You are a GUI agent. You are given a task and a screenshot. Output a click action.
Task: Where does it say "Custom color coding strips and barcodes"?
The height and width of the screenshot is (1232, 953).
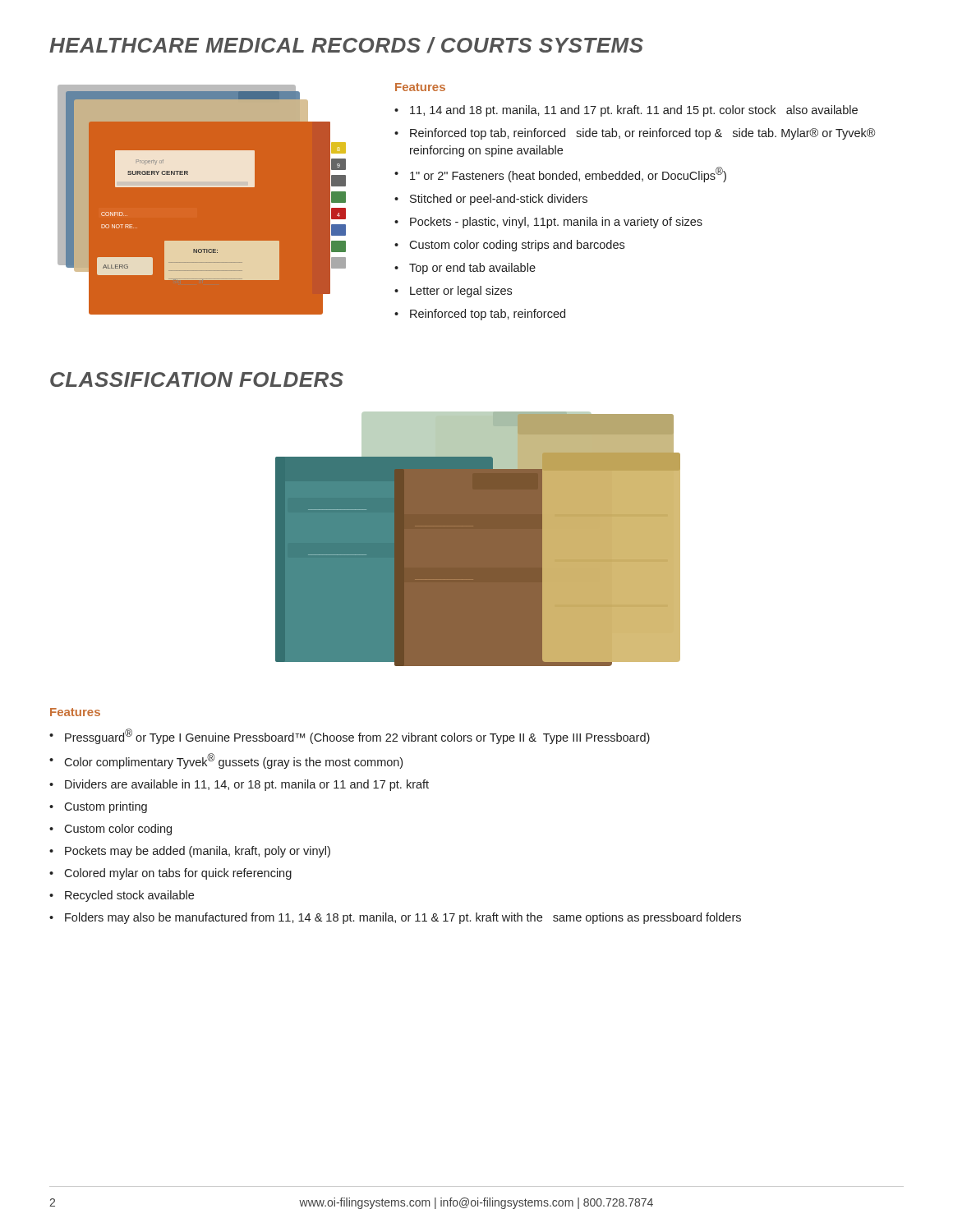(x=517, y=245)
